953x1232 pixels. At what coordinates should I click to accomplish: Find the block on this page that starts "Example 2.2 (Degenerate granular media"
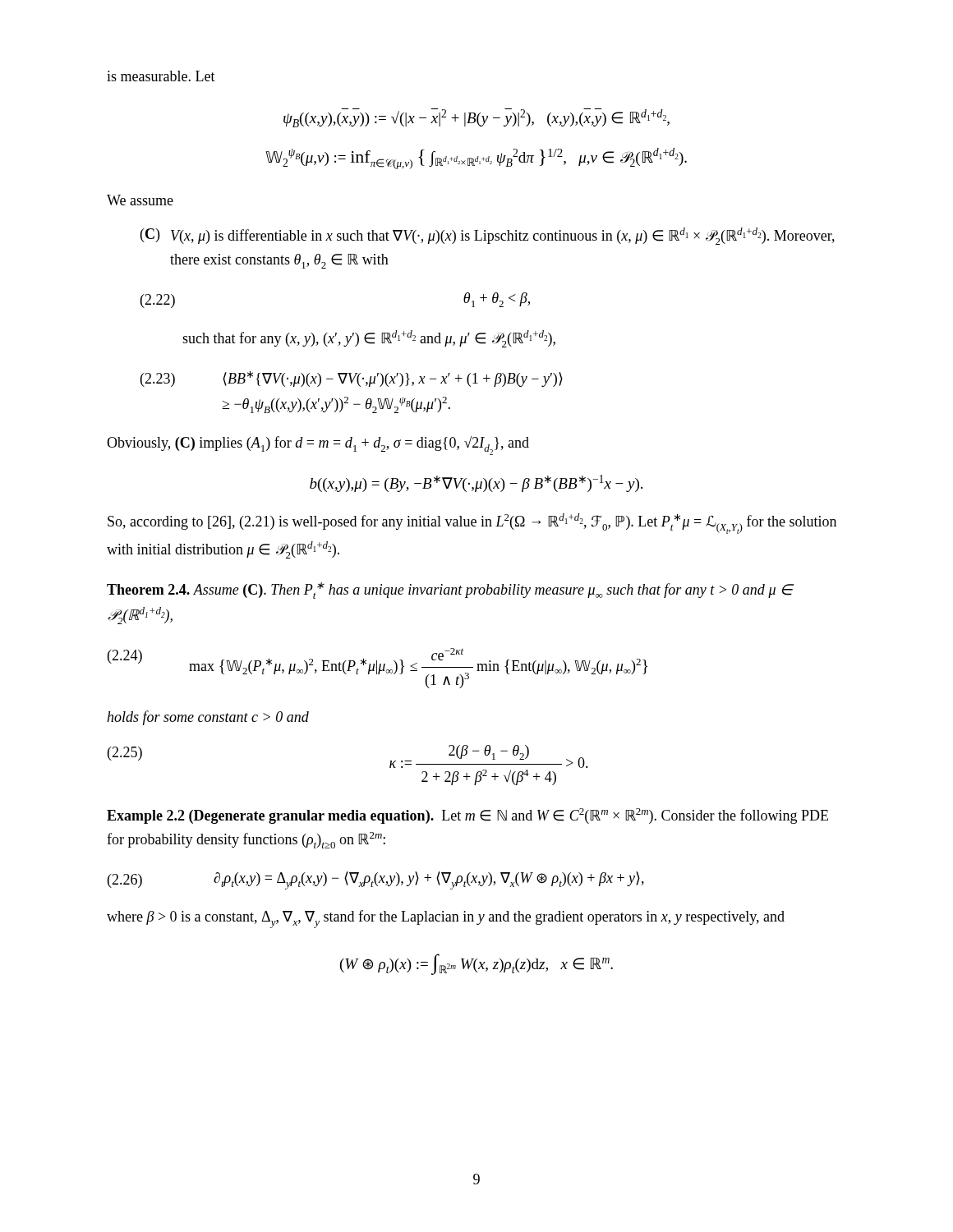click(468, 828)
